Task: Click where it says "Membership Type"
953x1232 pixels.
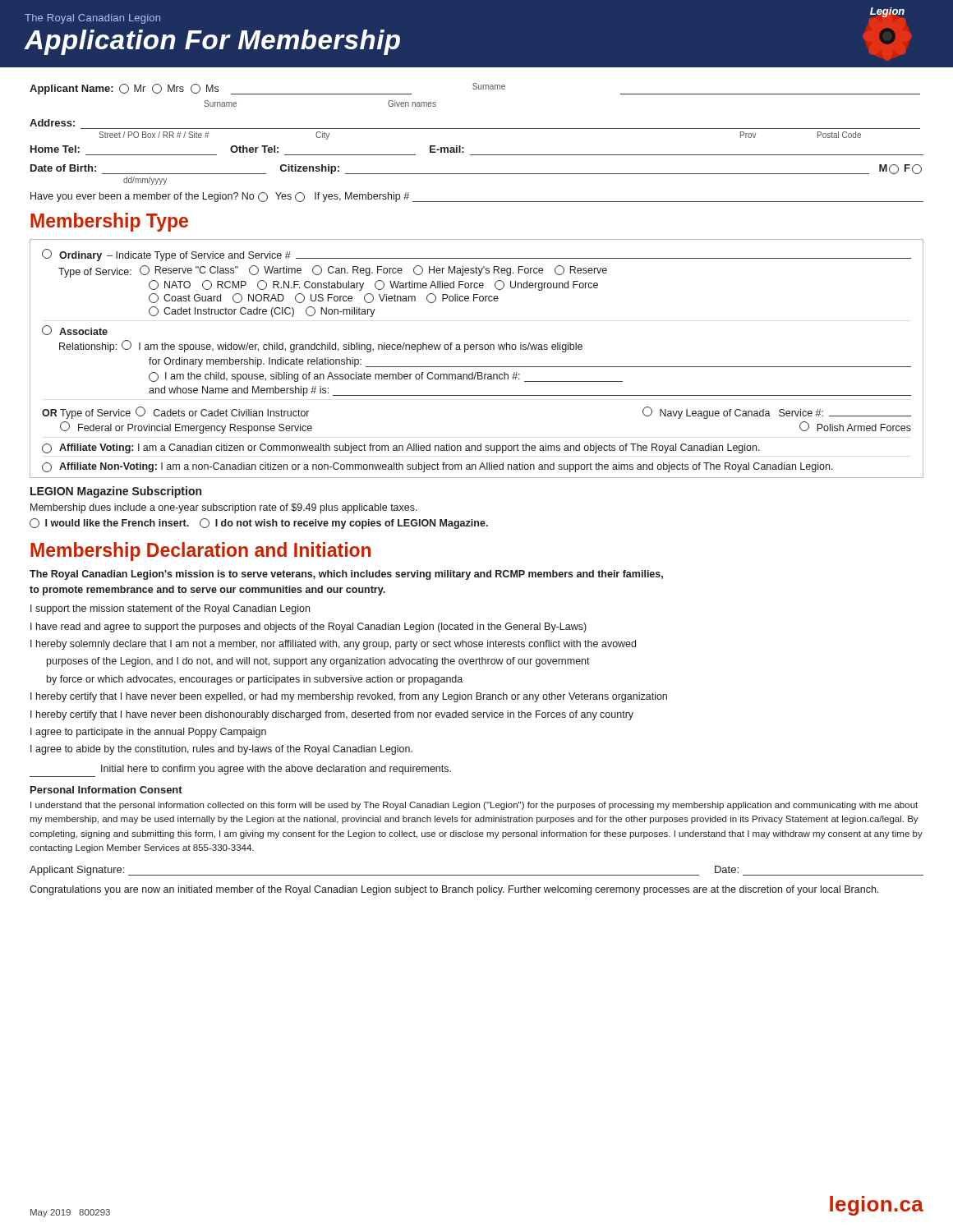Action: (x=109, y=221)
